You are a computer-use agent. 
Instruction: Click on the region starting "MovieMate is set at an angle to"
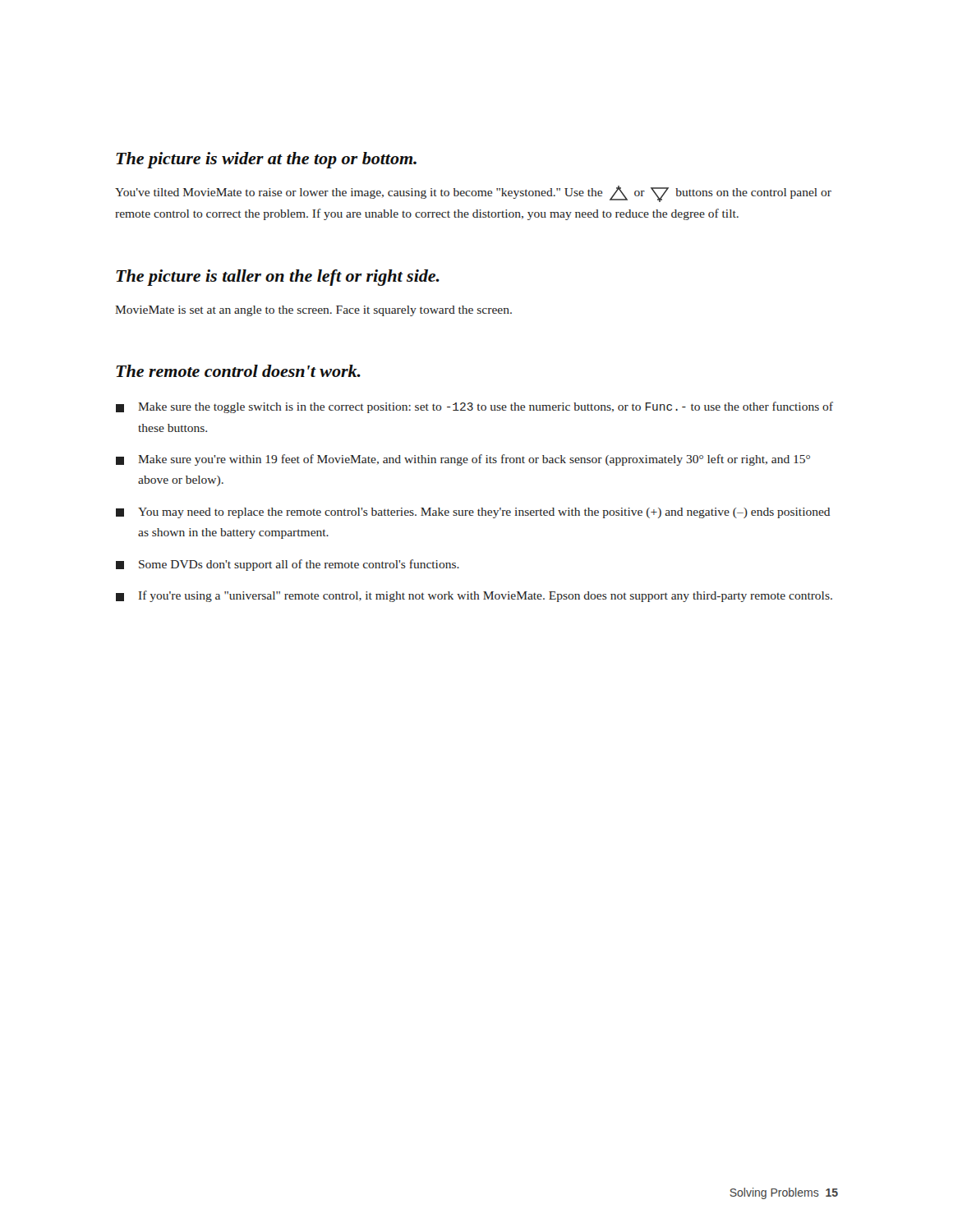tap(314, 309)
